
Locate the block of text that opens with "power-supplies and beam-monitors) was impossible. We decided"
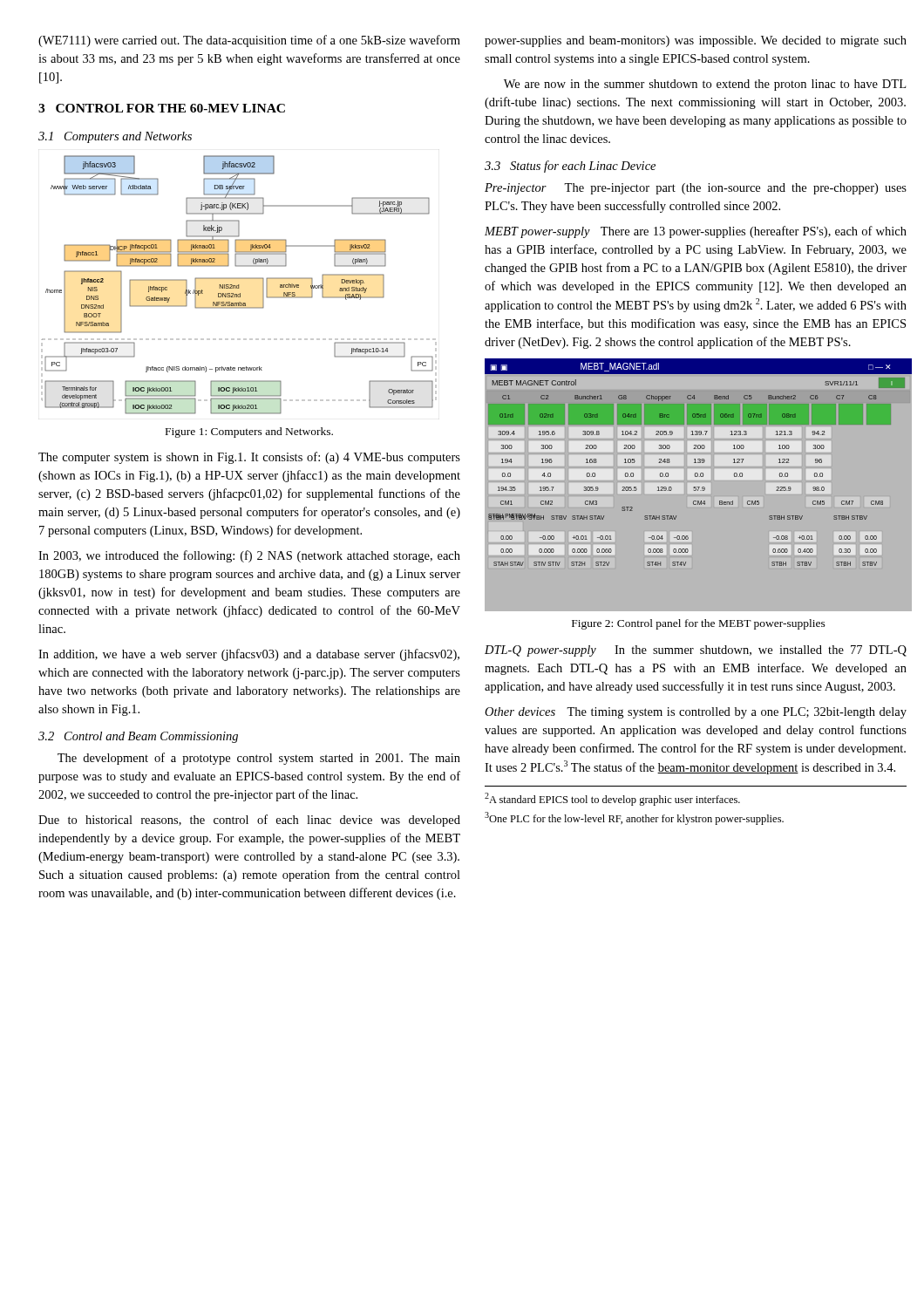(x=696, y=50)
